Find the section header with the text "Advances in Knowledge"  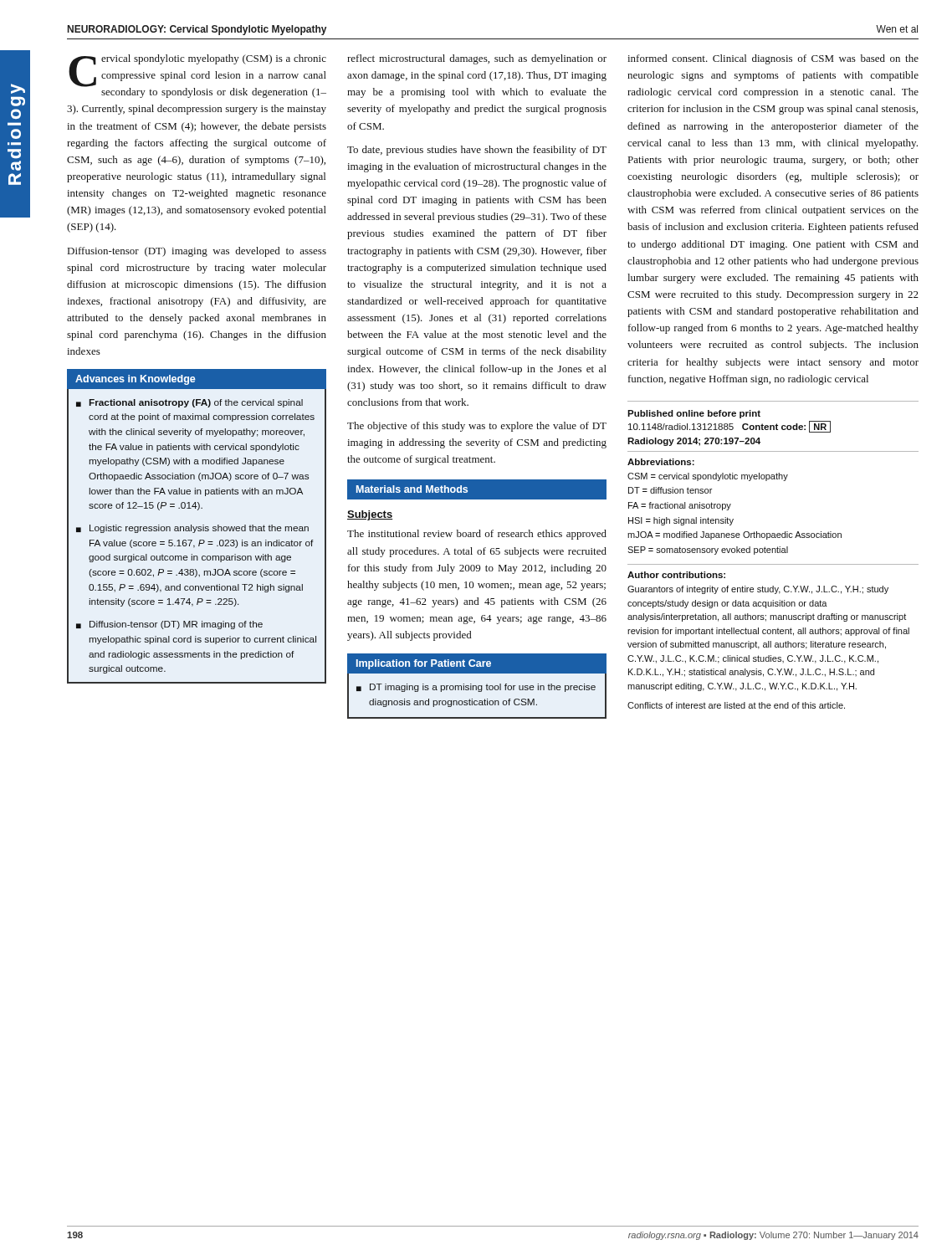coord(135,379)
